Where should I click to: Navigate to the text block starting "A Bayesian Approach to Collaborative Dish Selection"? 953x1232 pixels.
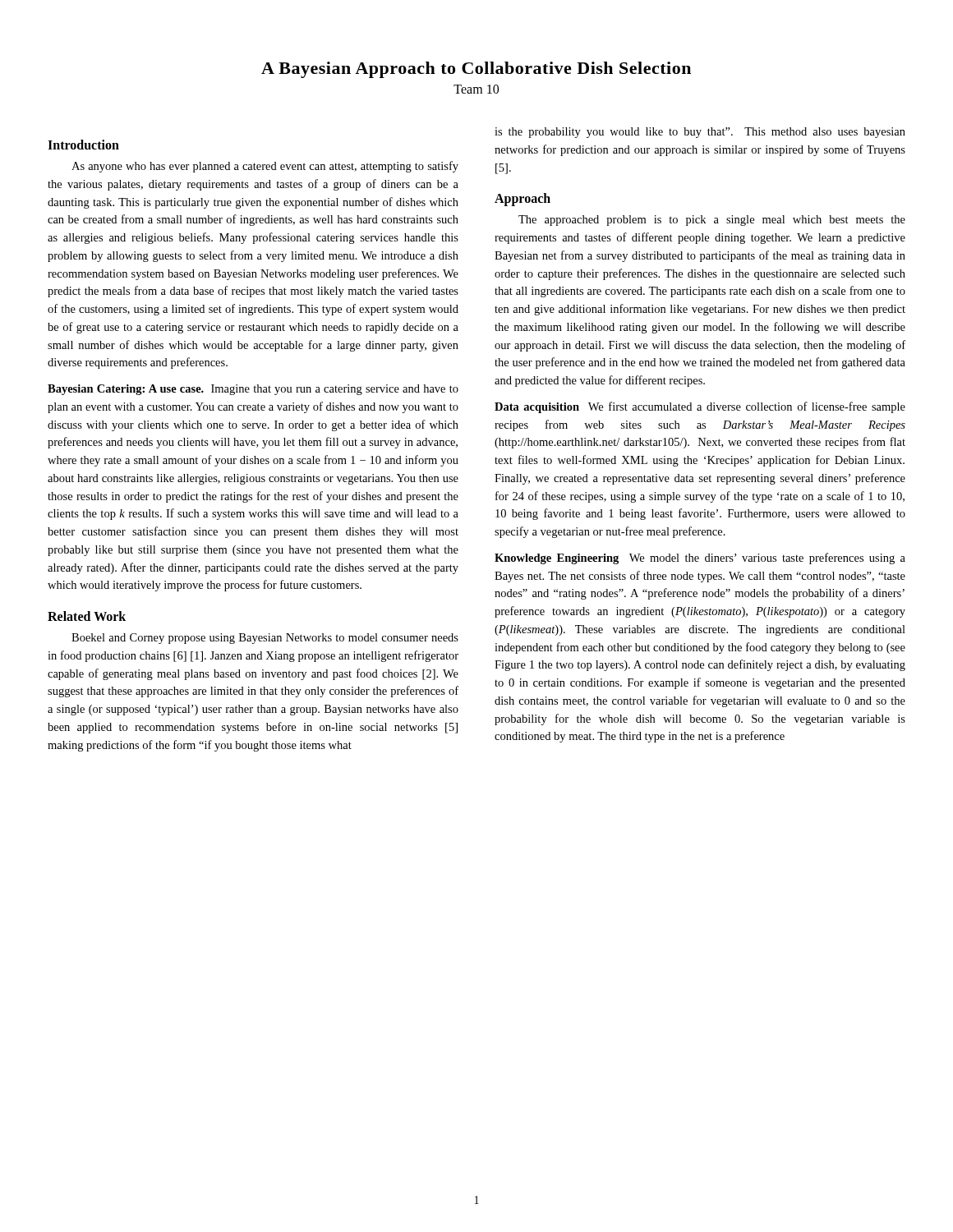(x=476, y=77)
